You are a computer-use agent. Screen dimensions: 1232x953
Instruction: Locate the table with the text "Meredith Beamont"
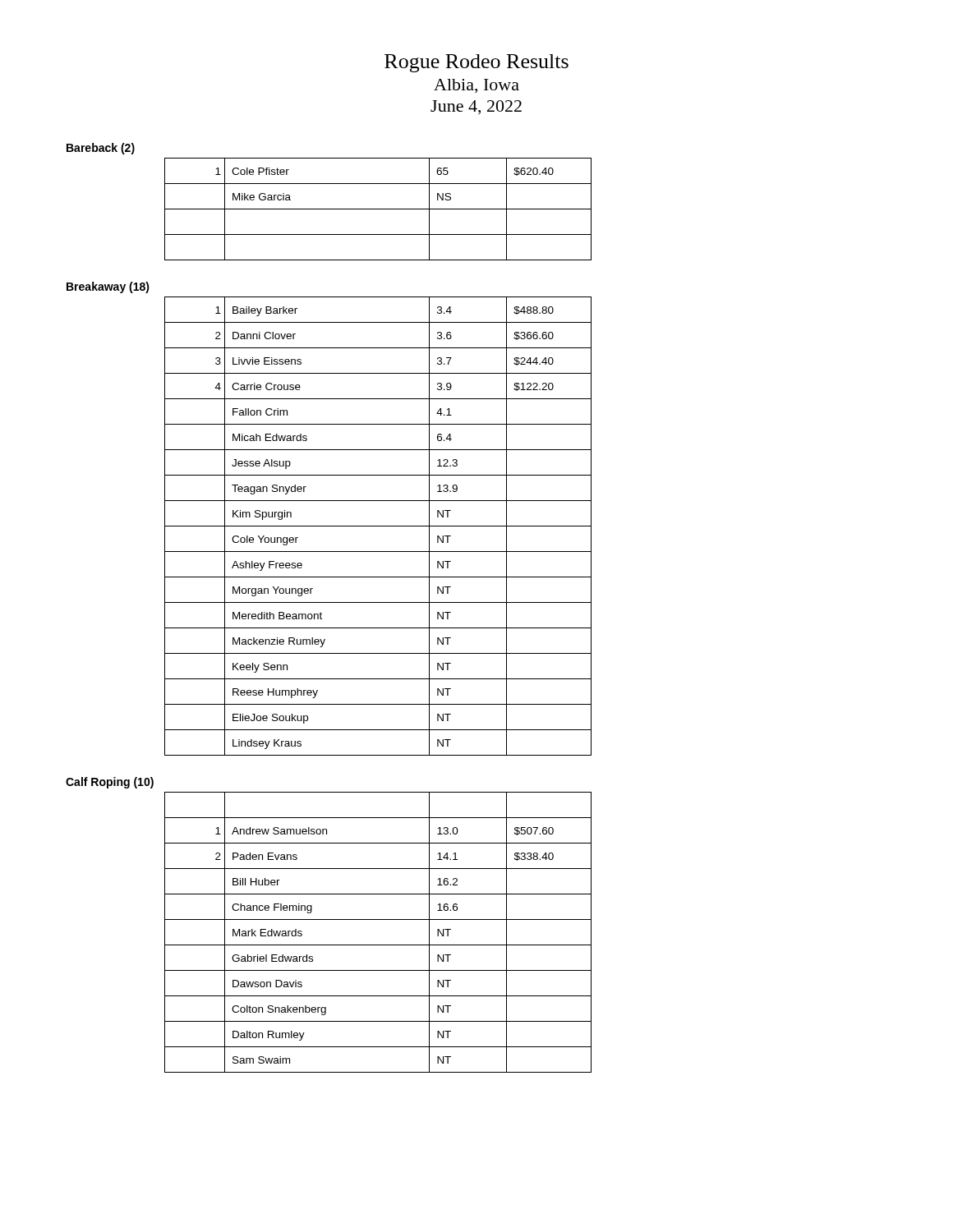(476, 526)
